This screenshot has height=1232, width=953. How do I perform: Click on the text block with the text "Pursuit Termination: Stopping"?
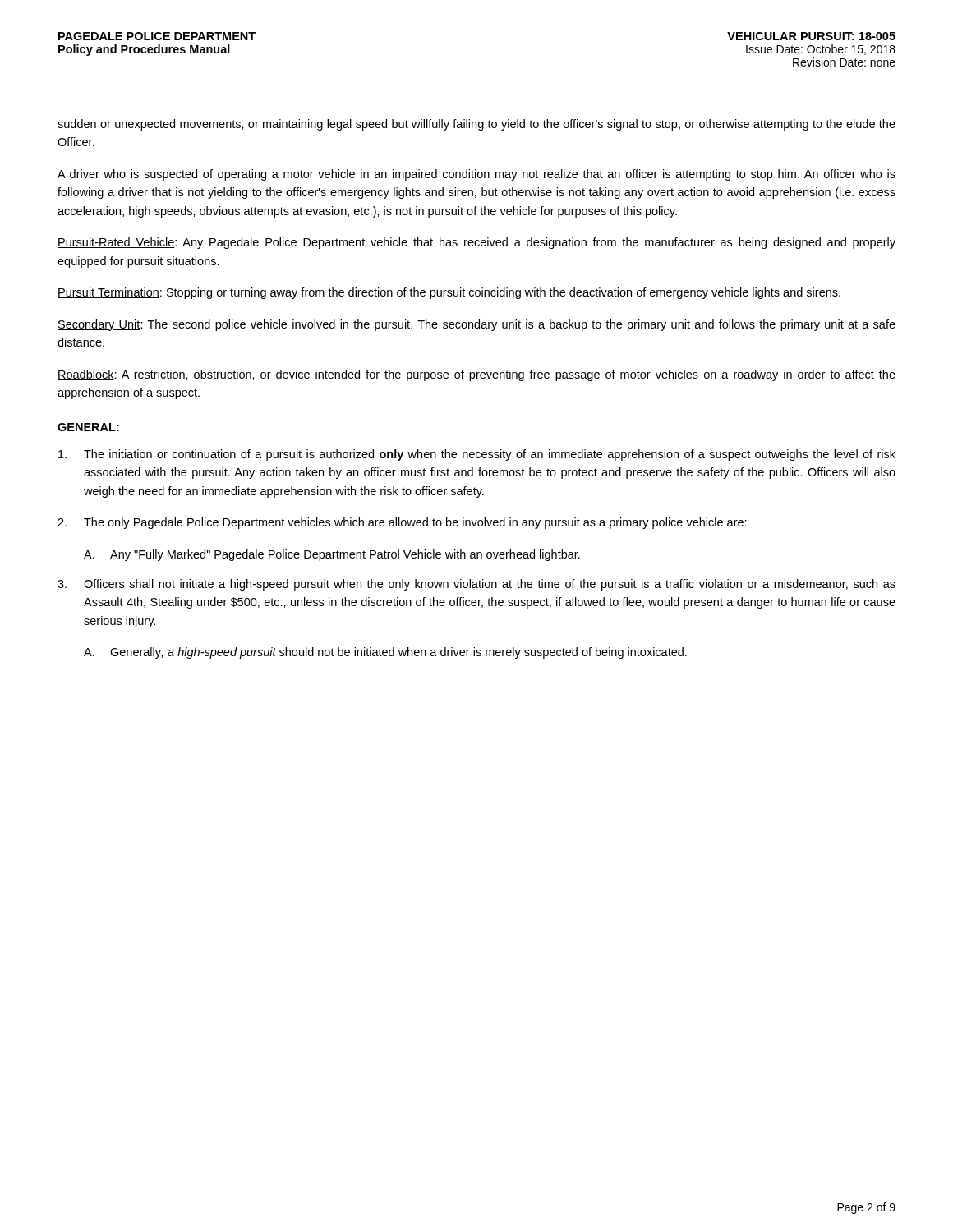pyautogui.click(x=449, y=293)
